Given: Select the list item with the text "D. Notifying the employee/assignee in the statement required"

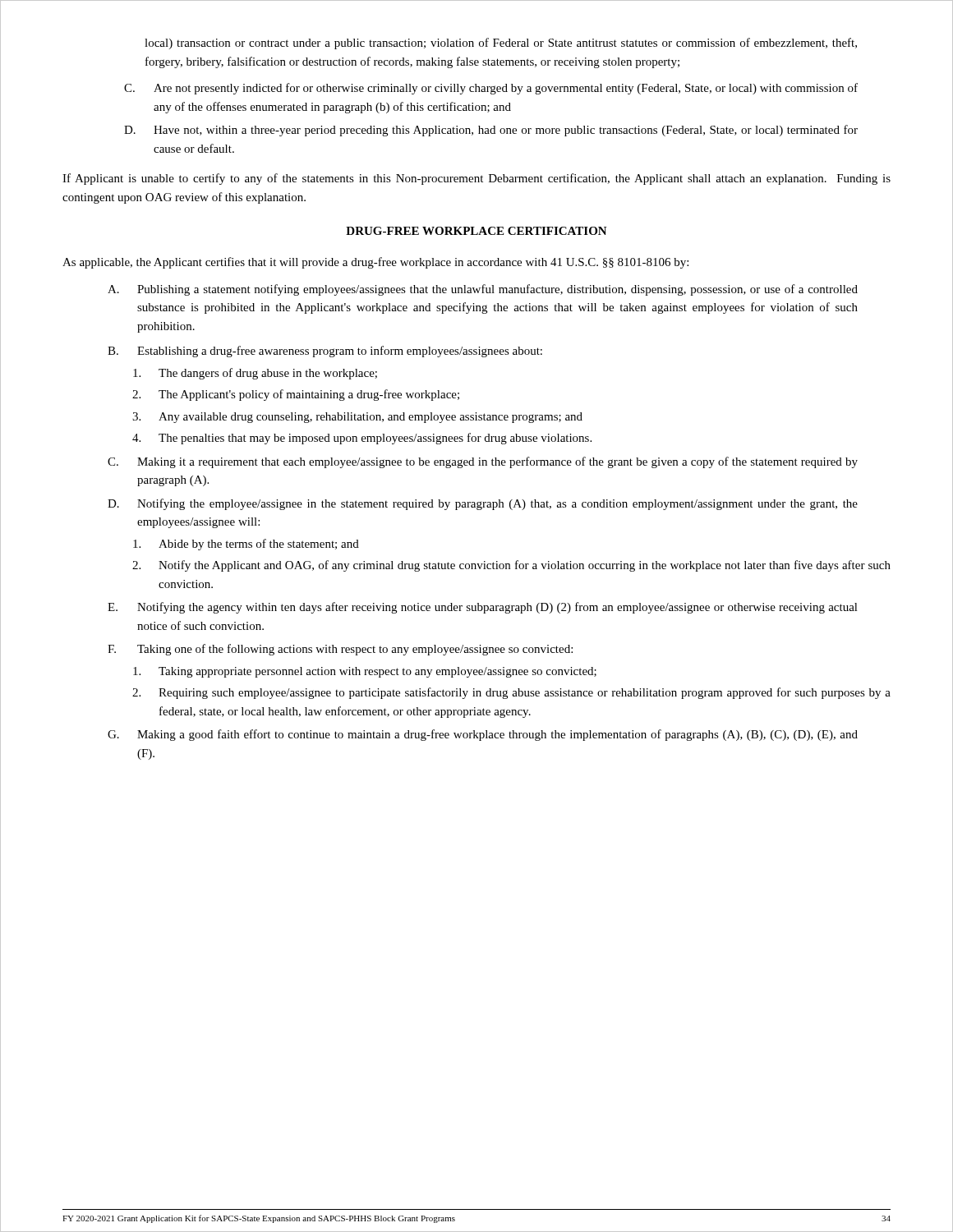Looking at the screenshot, I should 483,504.
